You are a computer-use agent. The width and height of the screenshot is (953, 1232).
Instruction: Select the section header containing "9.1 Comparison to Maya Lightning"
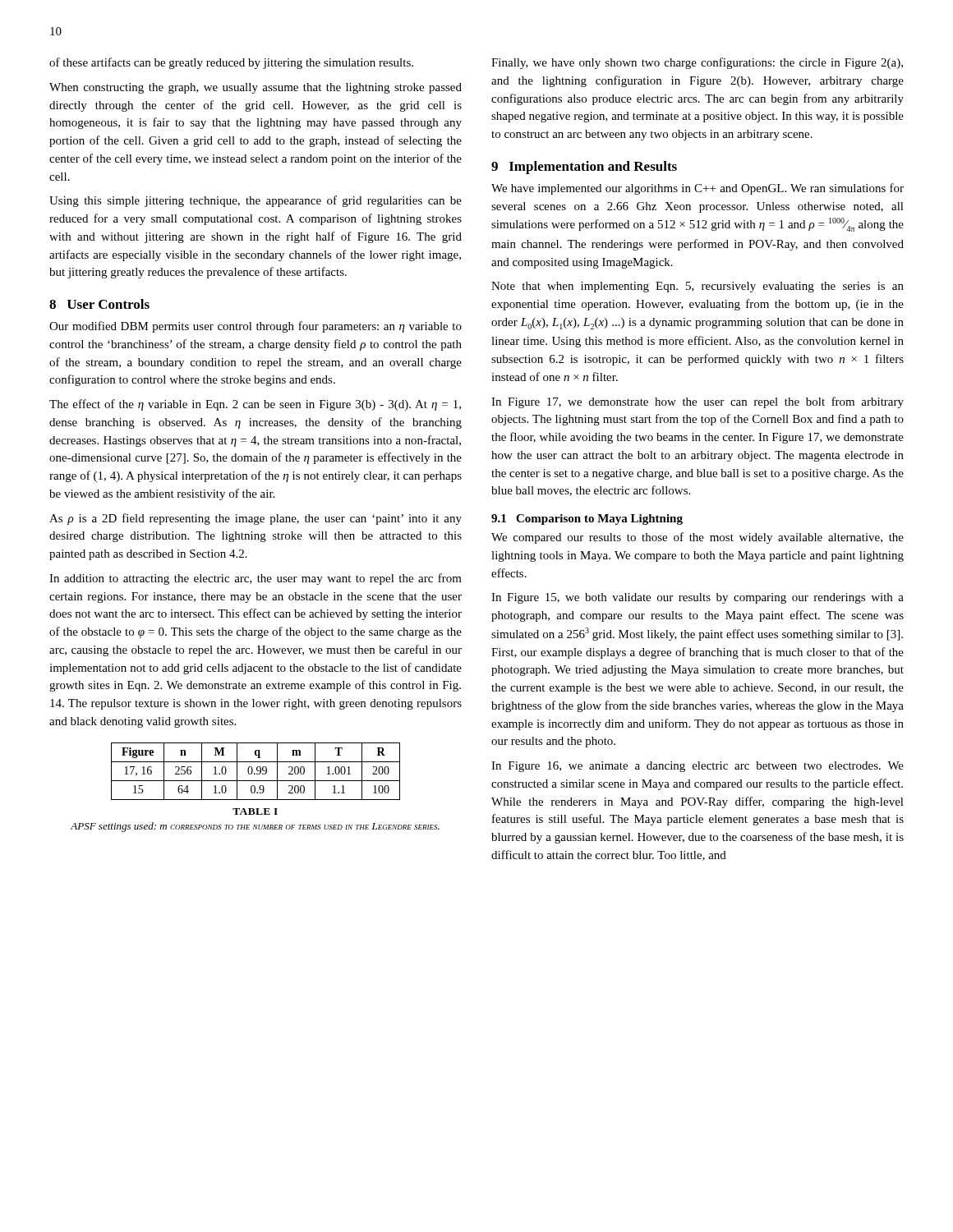point(587,519)
